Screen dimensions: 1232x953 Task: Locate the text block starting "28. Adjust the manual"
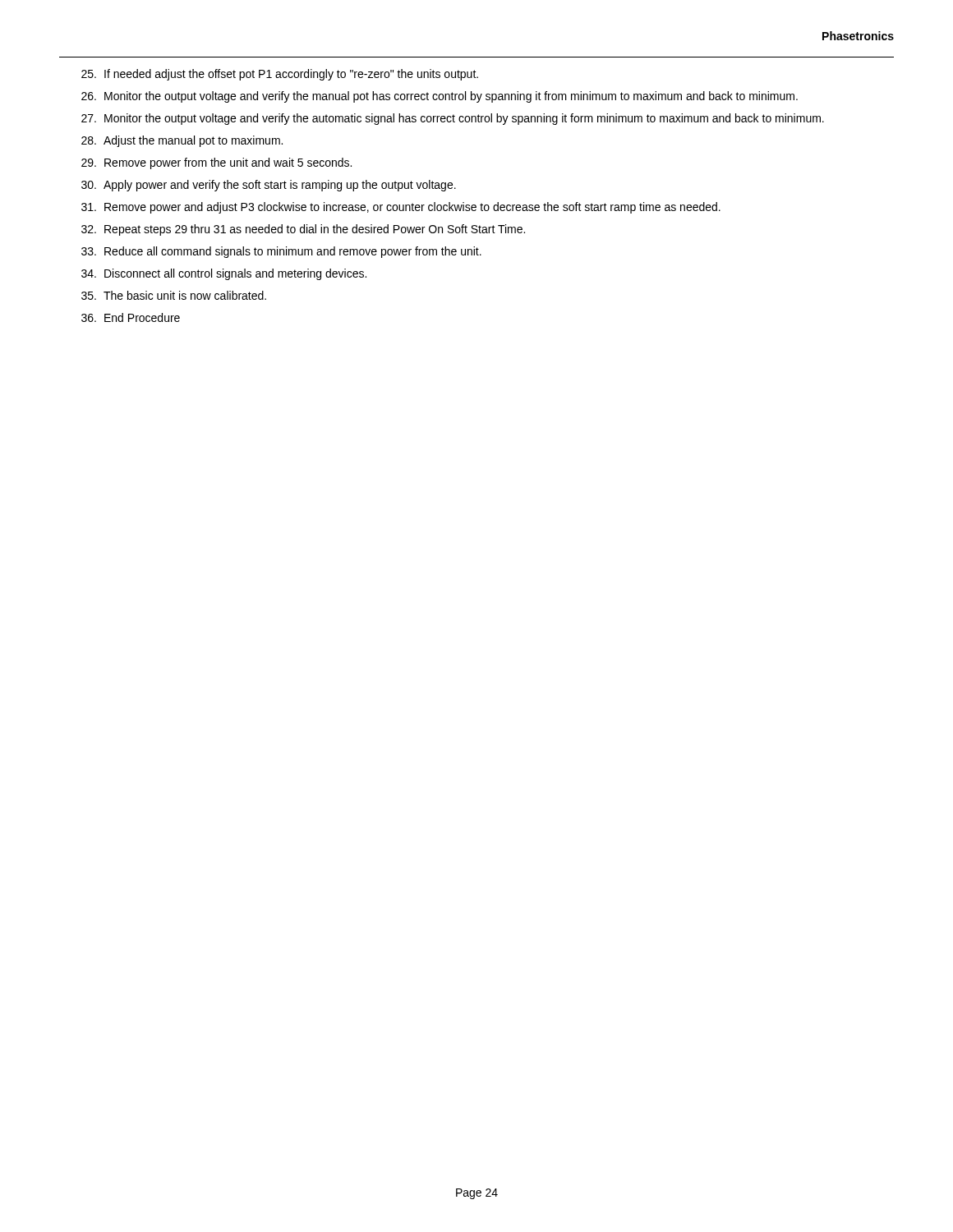(182, 141)
